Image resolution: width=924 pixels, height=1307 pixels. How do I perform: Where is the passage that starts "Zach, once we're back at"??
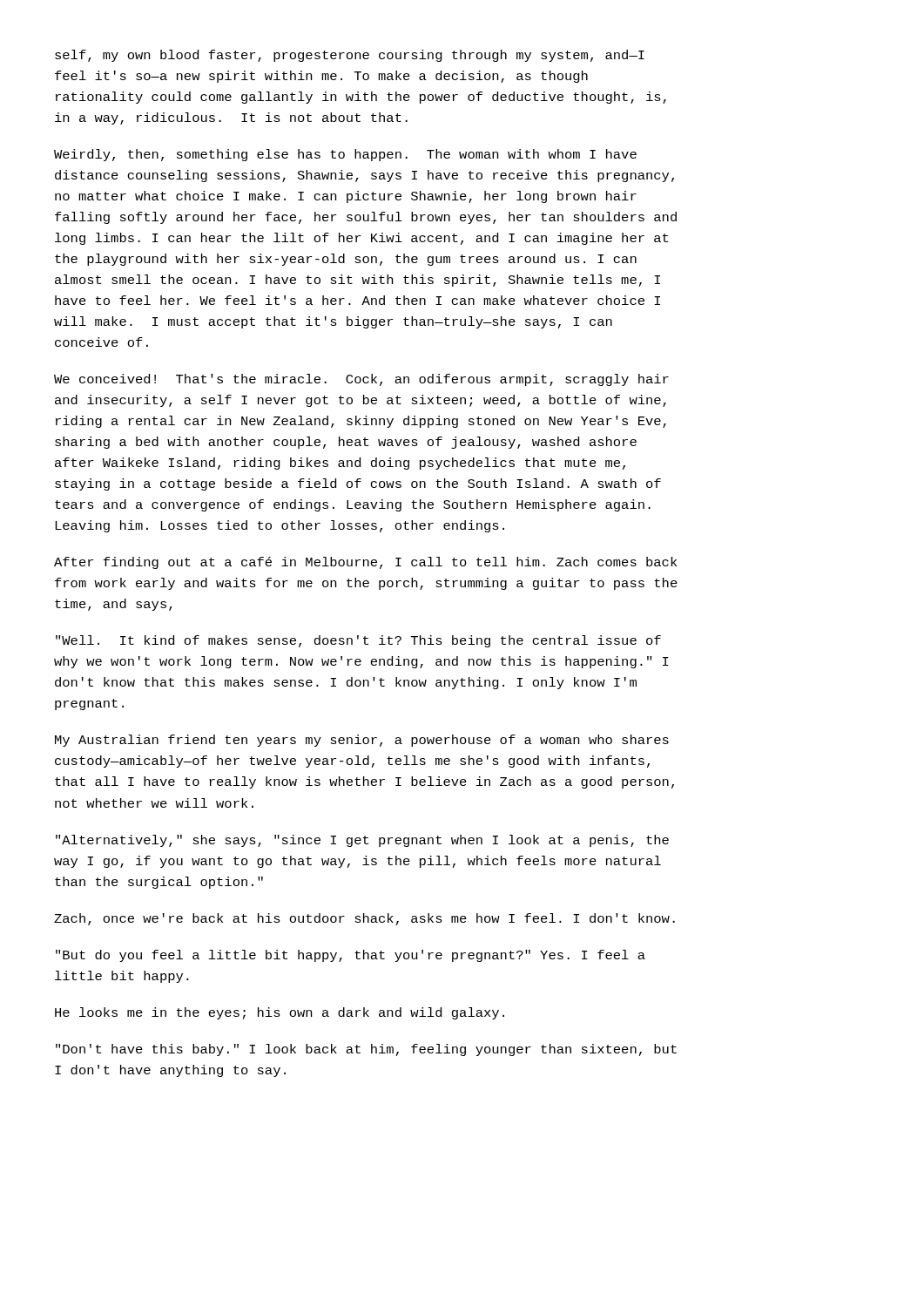tap(366, 919)
